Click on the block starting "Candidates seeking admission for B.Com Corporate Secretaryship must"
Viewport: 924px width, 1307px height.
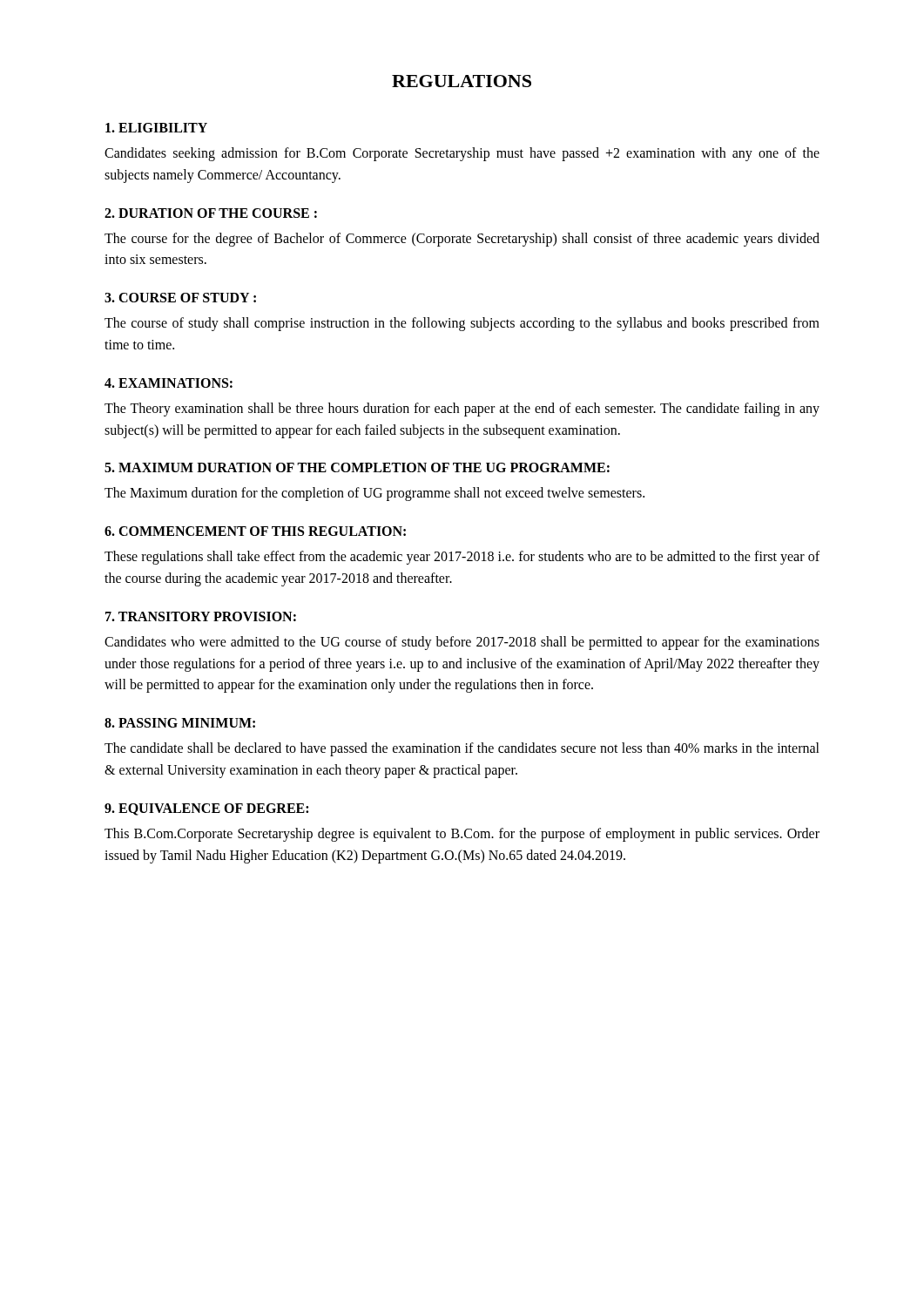(x=462, y=164)
